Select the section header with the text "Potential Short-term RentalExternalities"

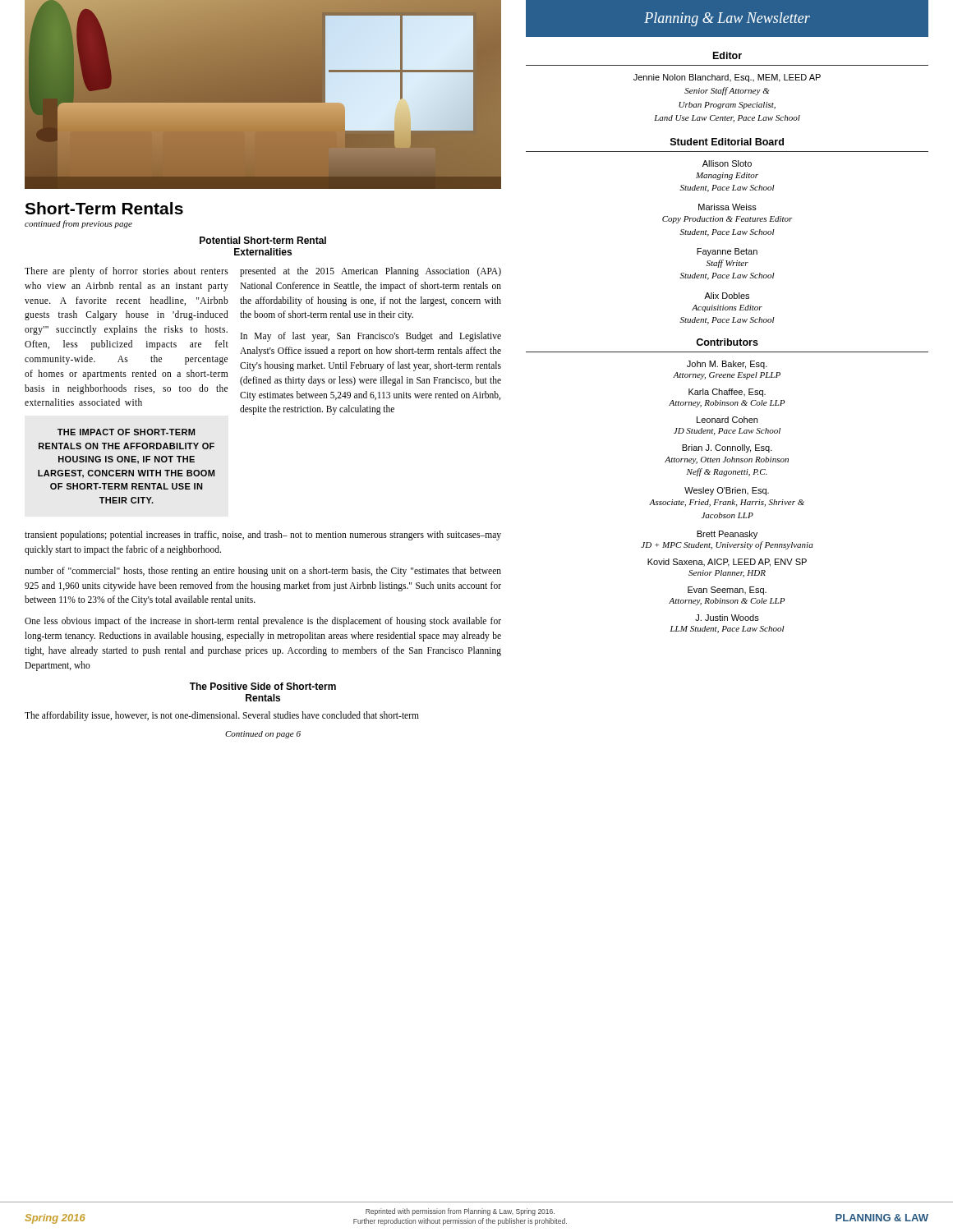click(263, 246)
